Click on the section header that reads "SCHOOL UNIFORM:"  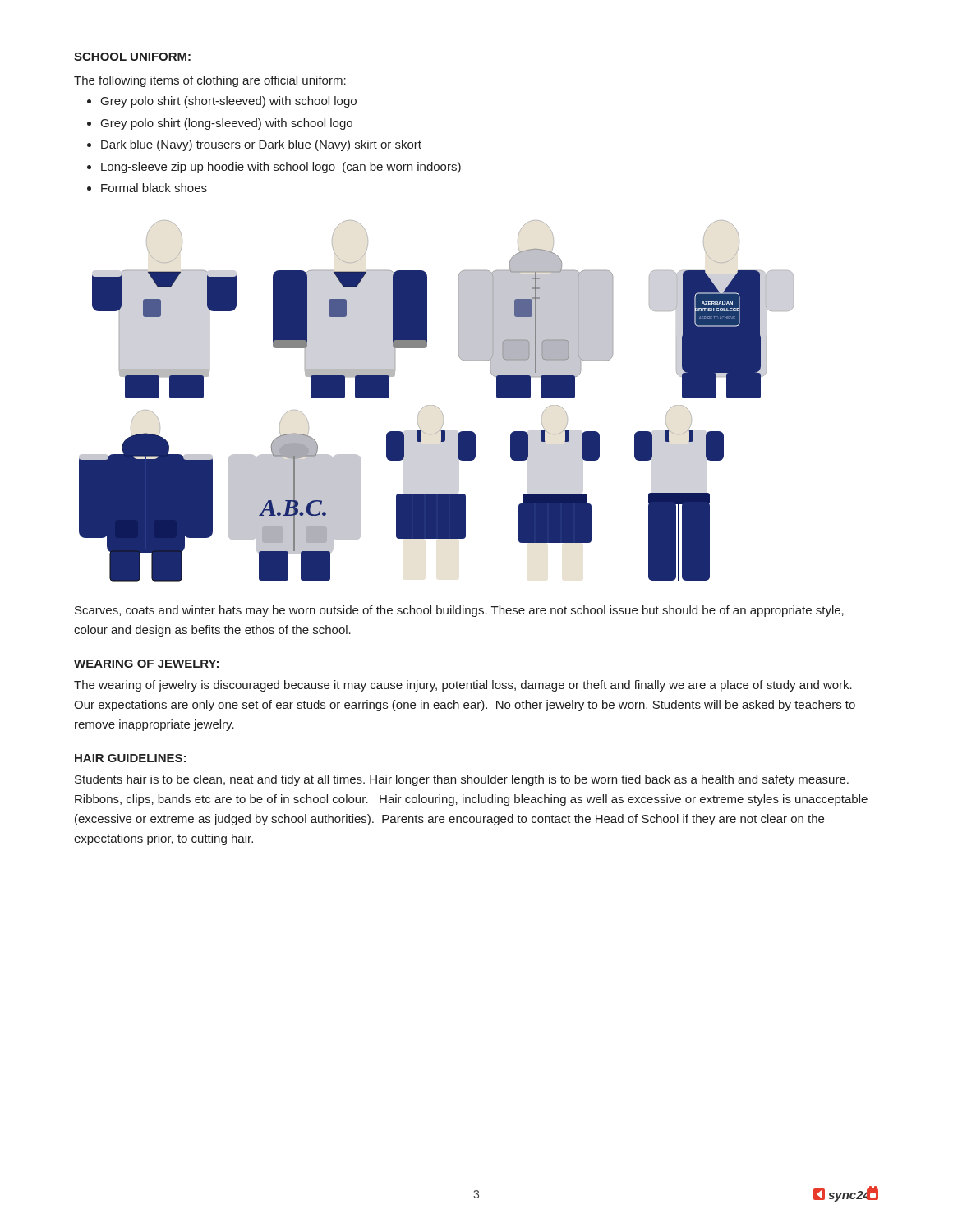[133, 56]
